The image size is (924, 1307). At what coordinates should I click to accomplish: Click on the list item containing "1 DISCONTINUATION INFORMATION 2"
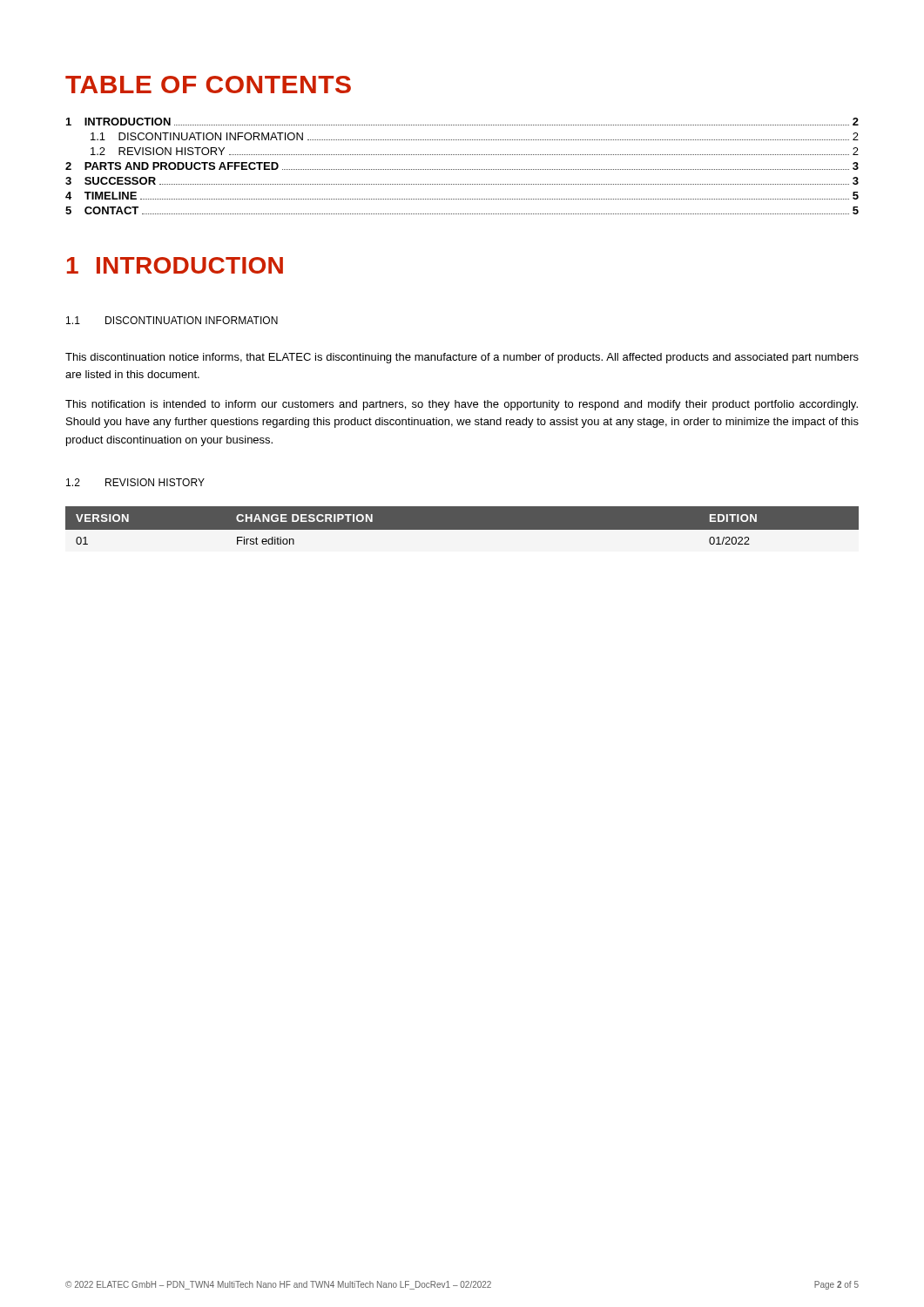click(x=462, y=136)
